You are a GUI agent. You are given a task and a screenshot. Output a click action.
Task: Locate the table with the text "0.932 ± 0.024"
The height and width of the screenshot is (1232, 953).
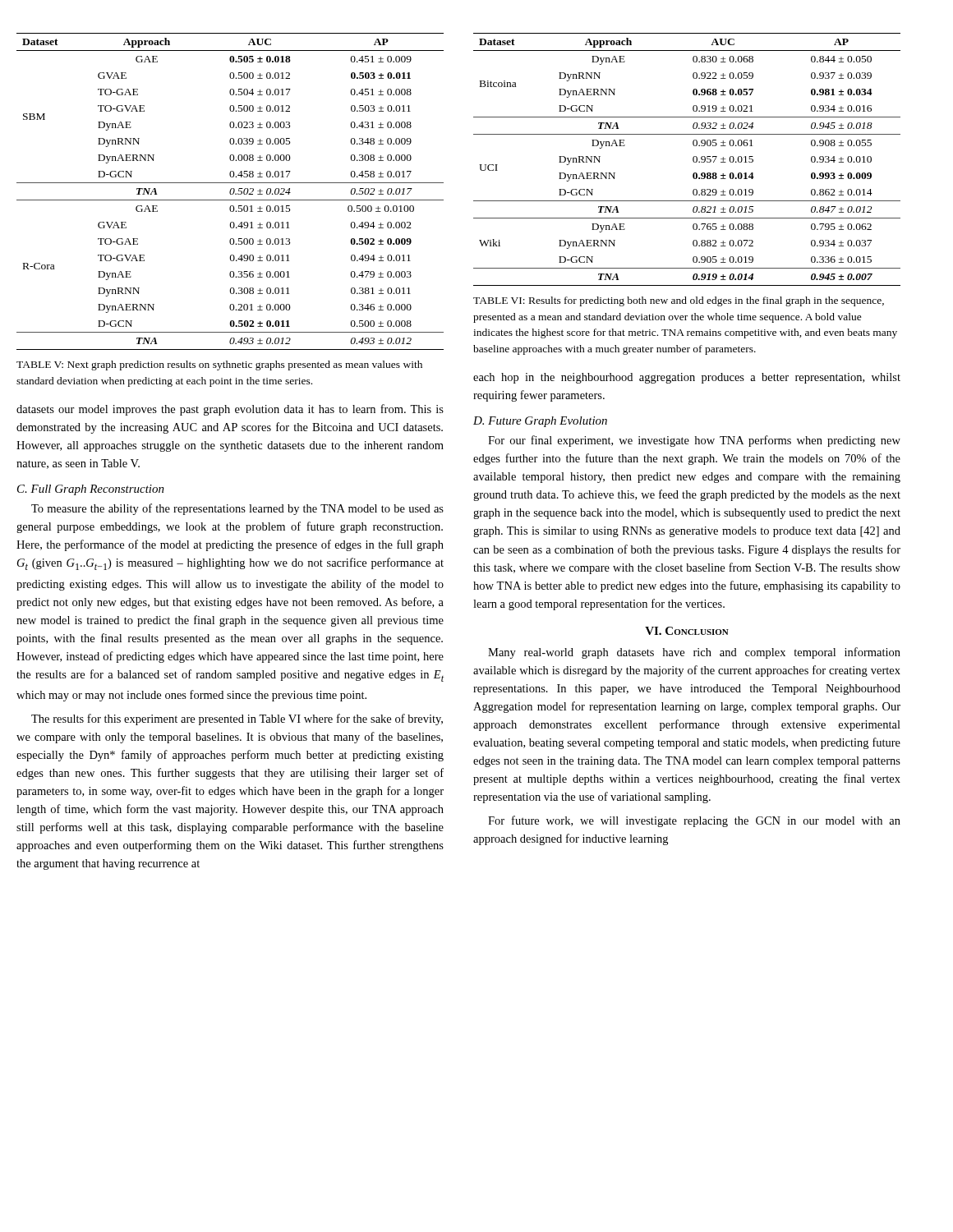pos(687,159)
